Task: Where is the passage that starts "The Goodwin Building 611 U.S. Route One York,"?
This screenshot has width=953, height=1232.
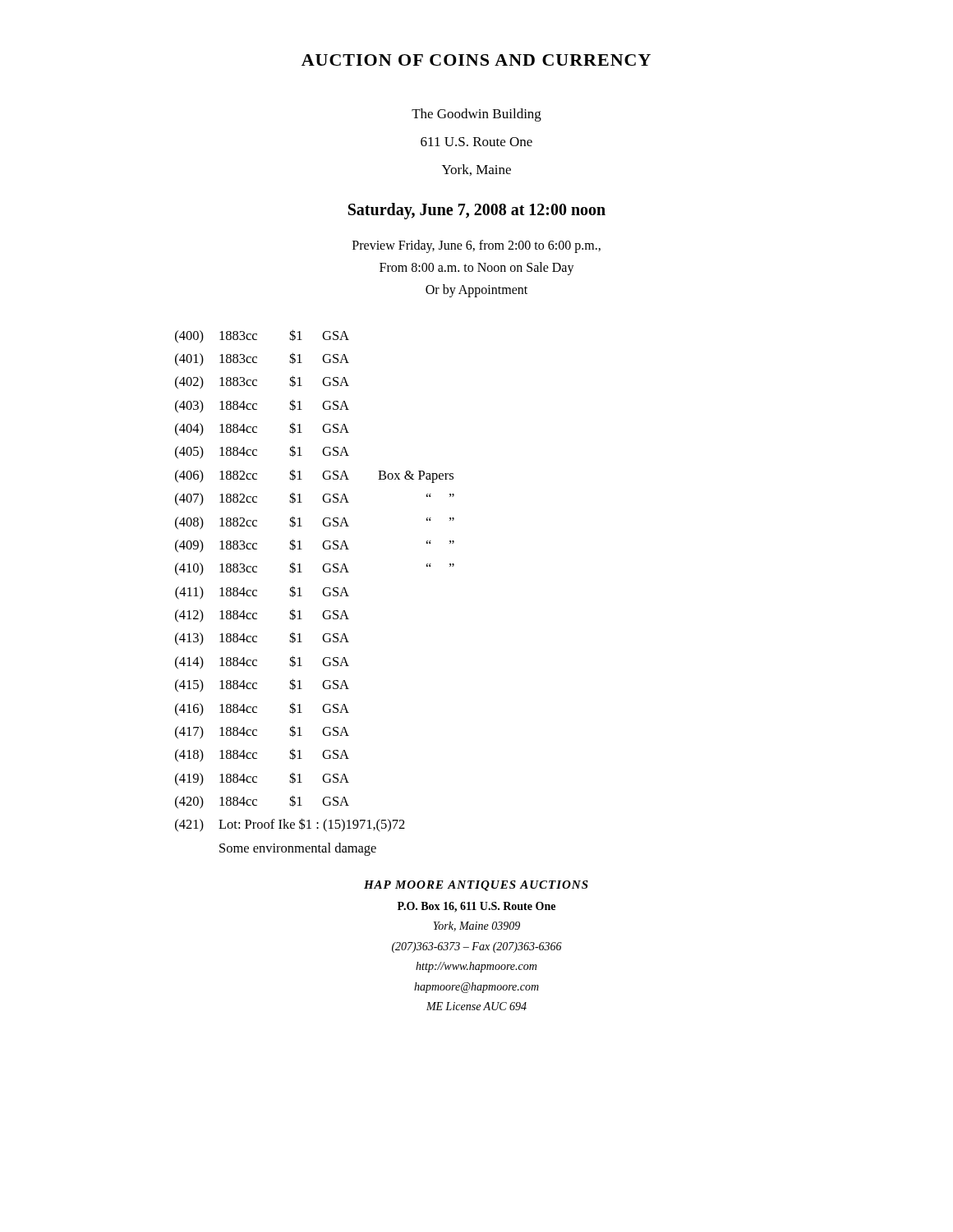Action: pos(476,142)
